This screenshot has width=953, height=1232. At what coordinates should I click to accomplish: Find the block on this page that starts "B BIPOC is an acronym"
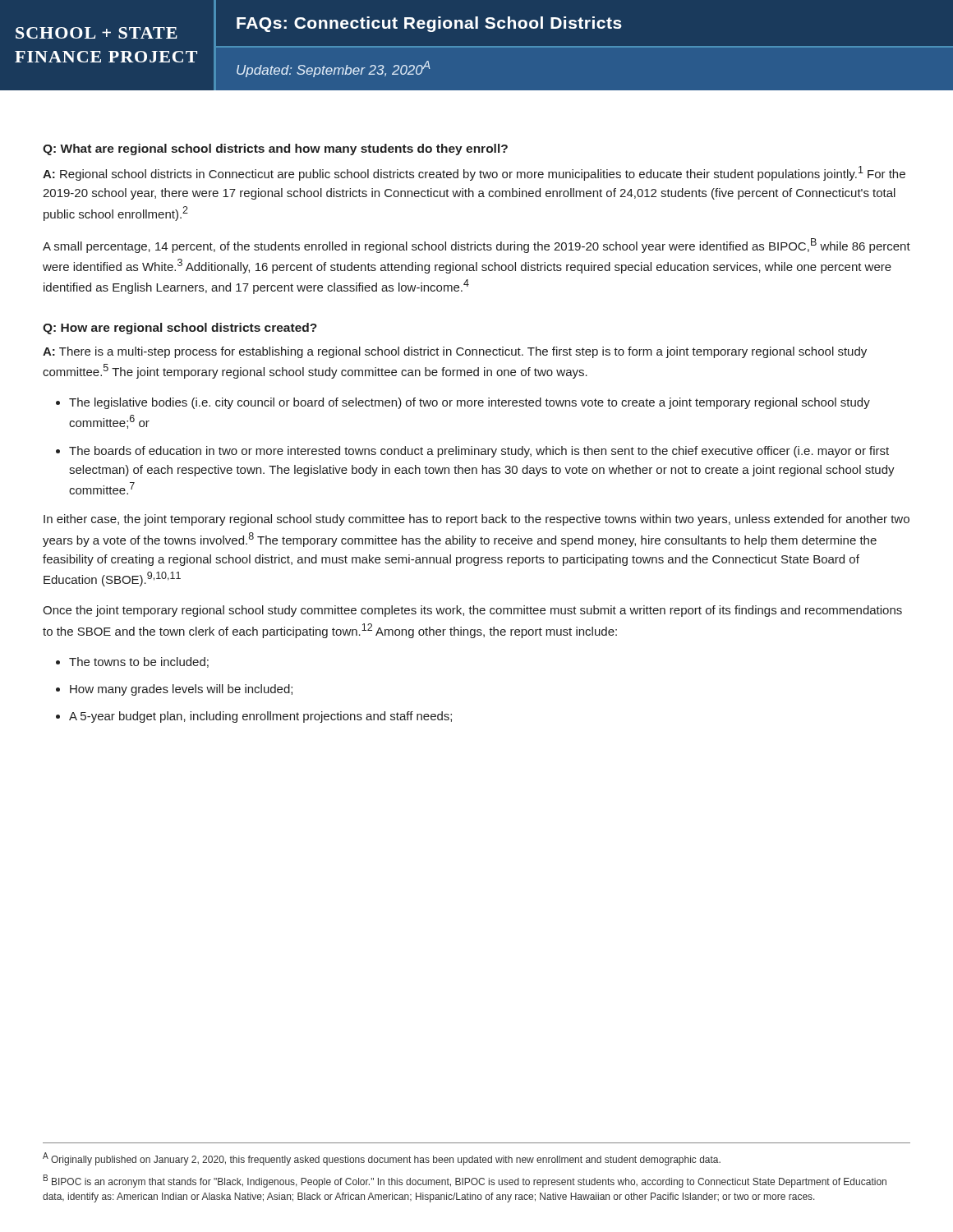pyautogui.click(x=465, y=1188)
